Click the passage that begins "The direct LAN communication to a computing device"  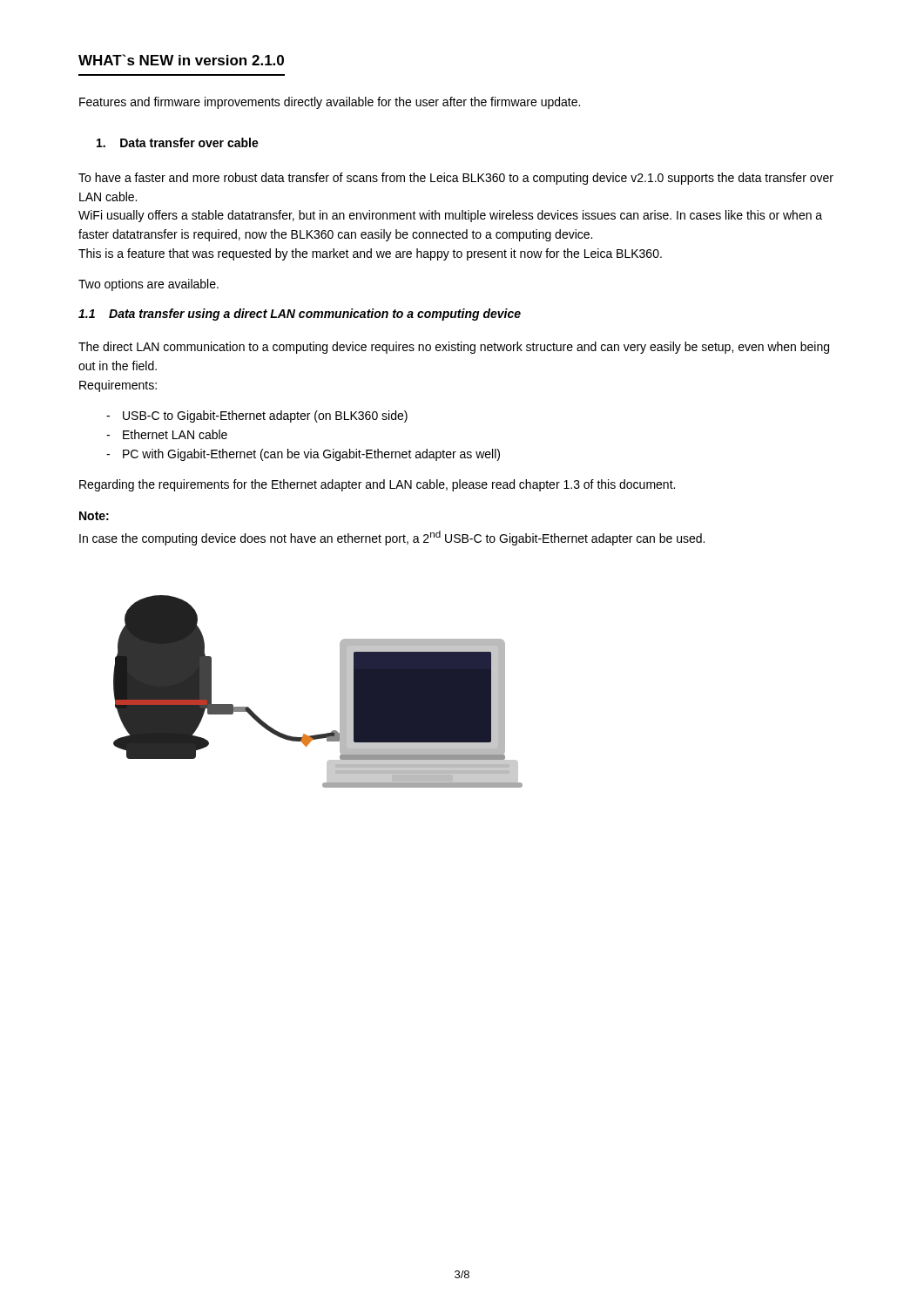(x=454, y=348)
